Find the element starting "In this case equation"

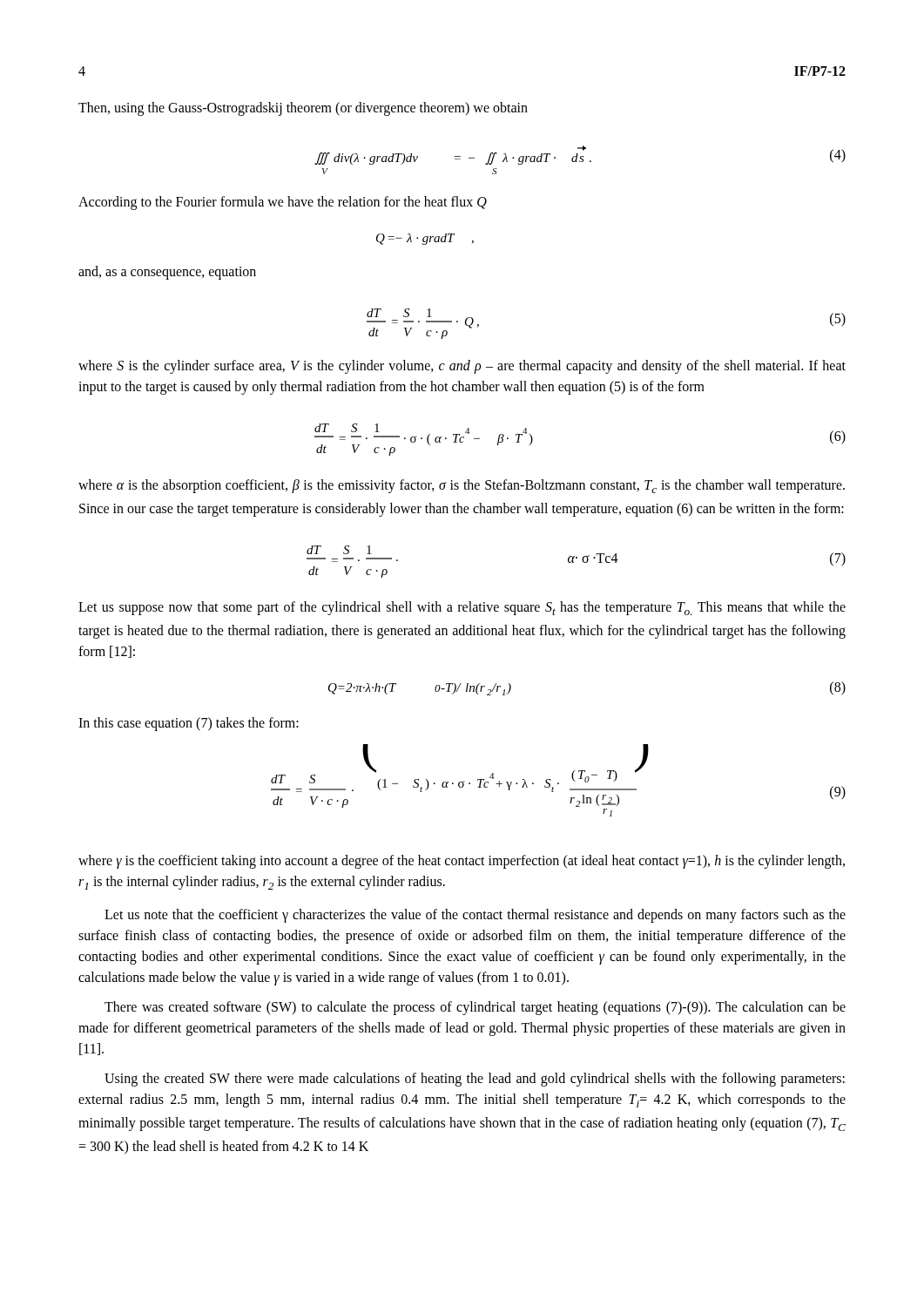(x=189, y=724)
